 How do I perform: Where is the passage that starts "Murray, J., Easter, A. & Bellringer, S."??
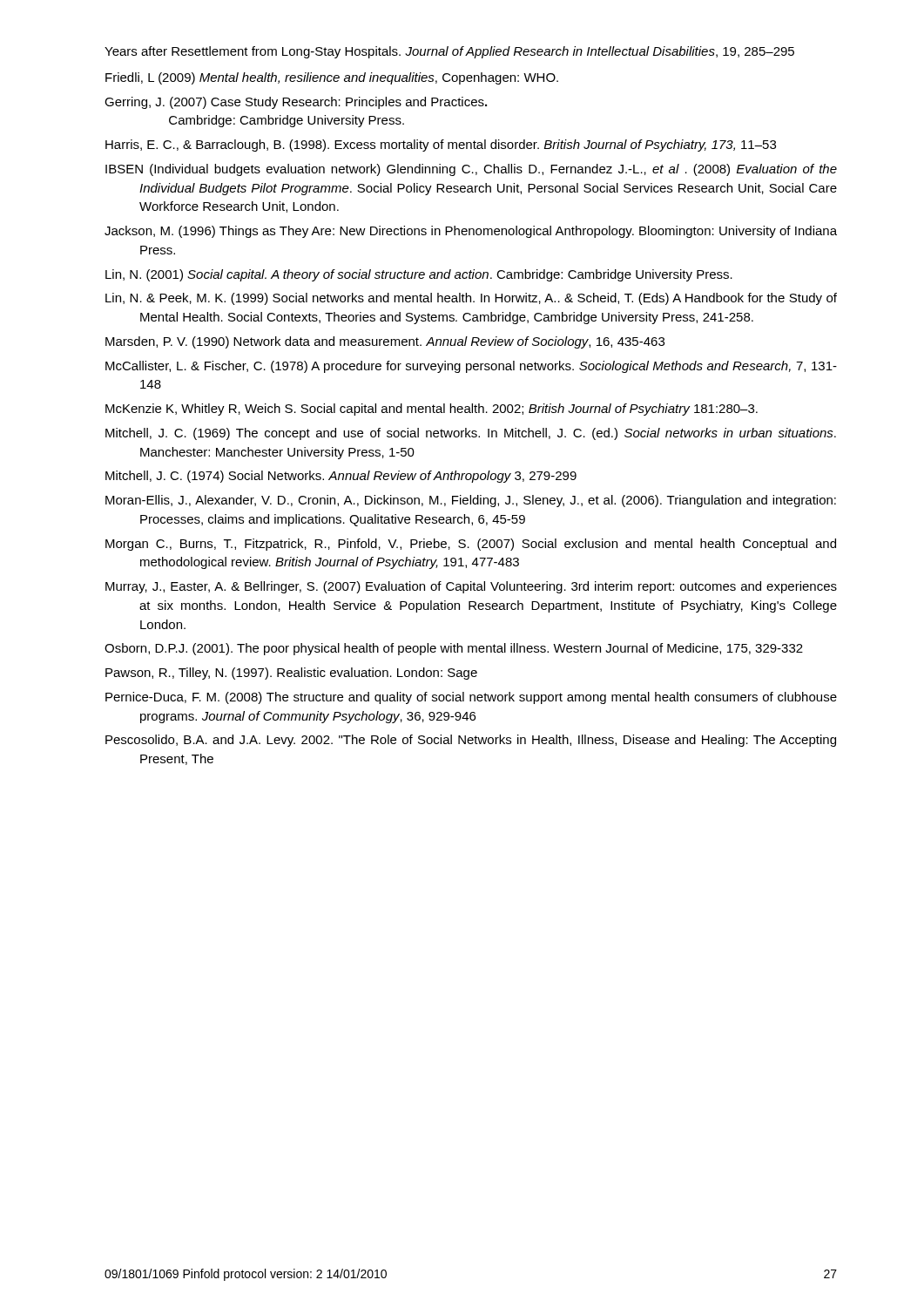pos(471,605)
